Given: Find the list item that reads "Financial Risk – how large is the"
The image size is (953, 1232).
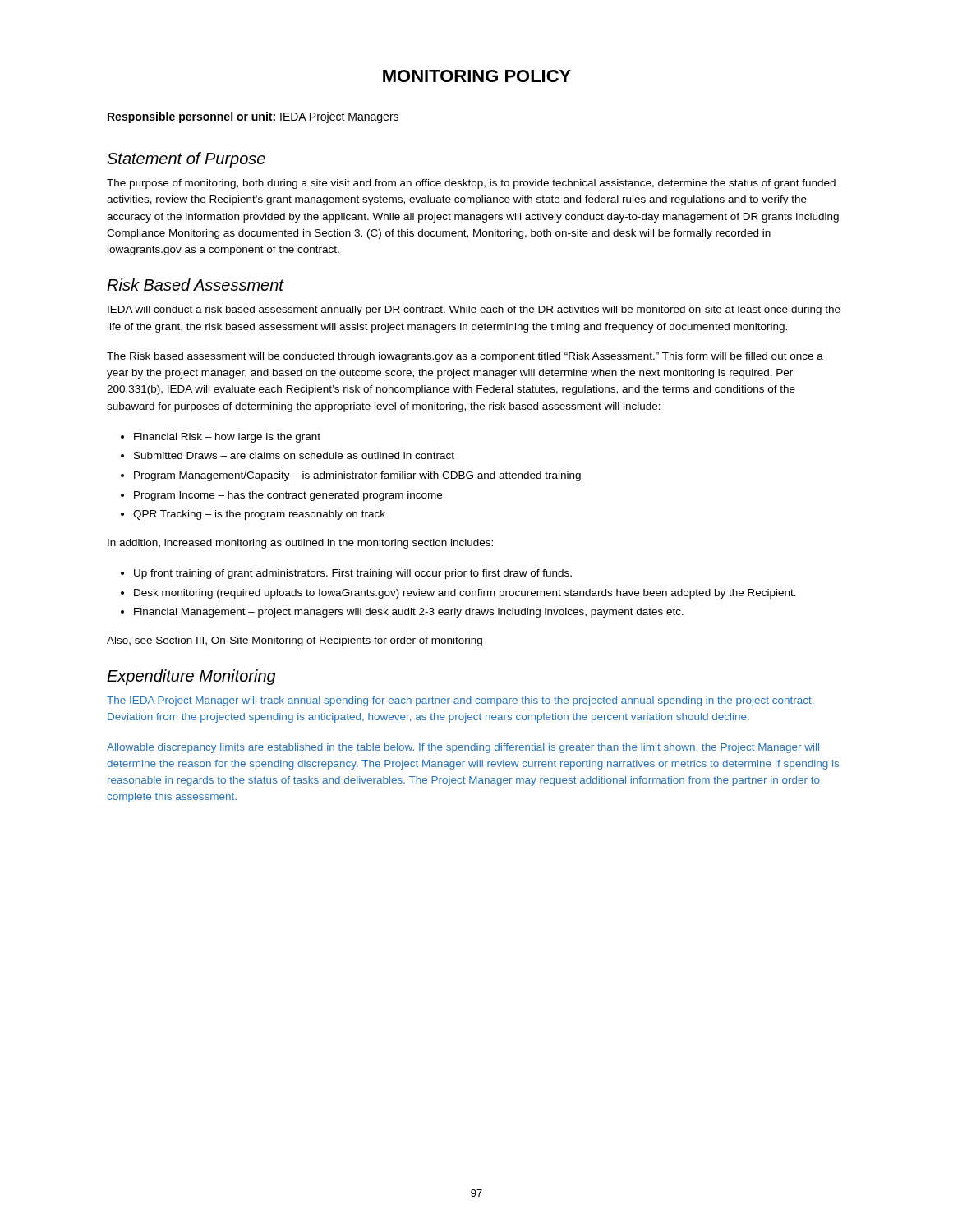Looking at the screenshot, I should pyautogui.click(x=227, y=436).
